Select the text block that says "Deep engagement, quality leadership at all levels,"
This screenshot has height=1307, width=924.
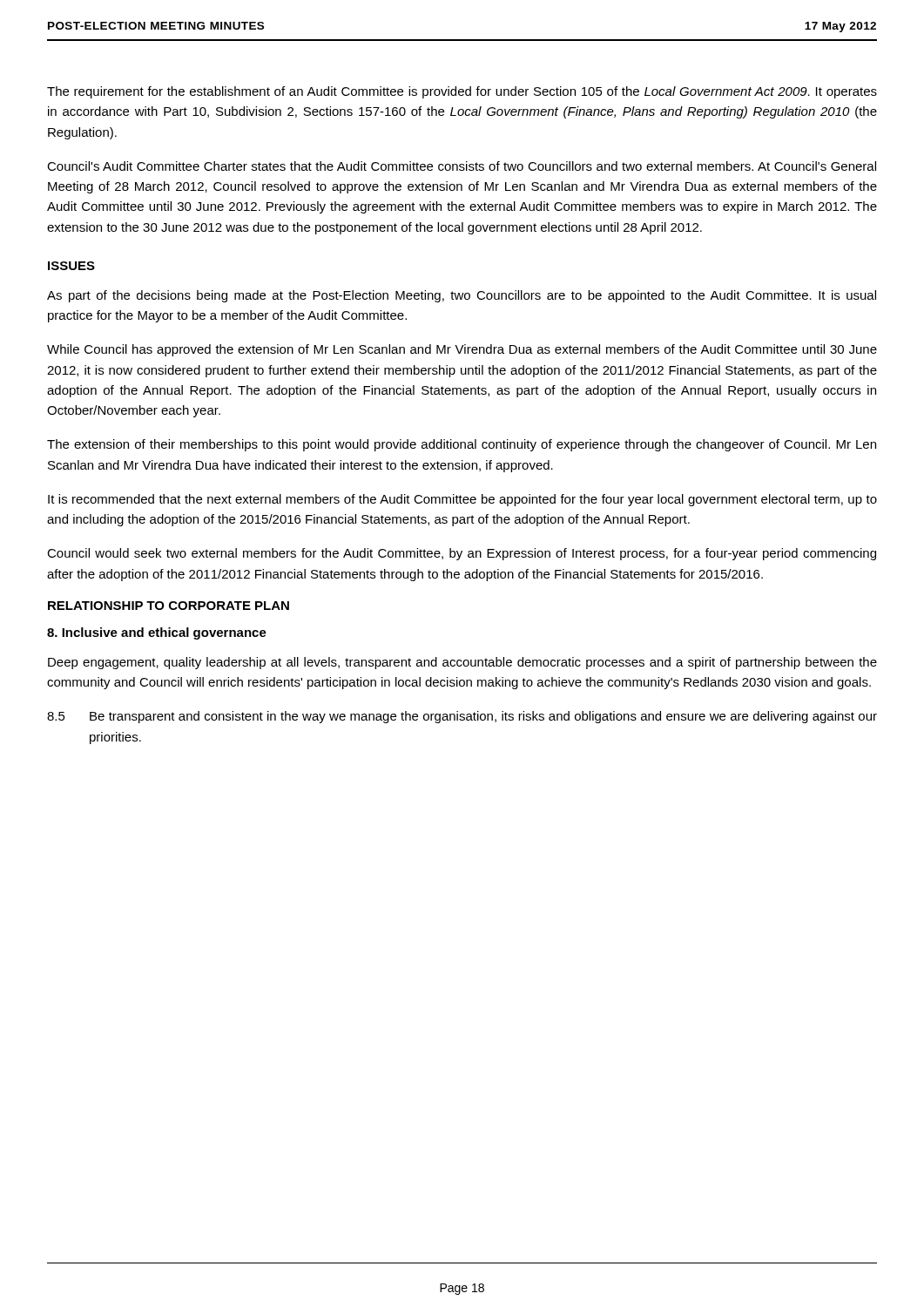pyautogui.click(x=462, y=672)
